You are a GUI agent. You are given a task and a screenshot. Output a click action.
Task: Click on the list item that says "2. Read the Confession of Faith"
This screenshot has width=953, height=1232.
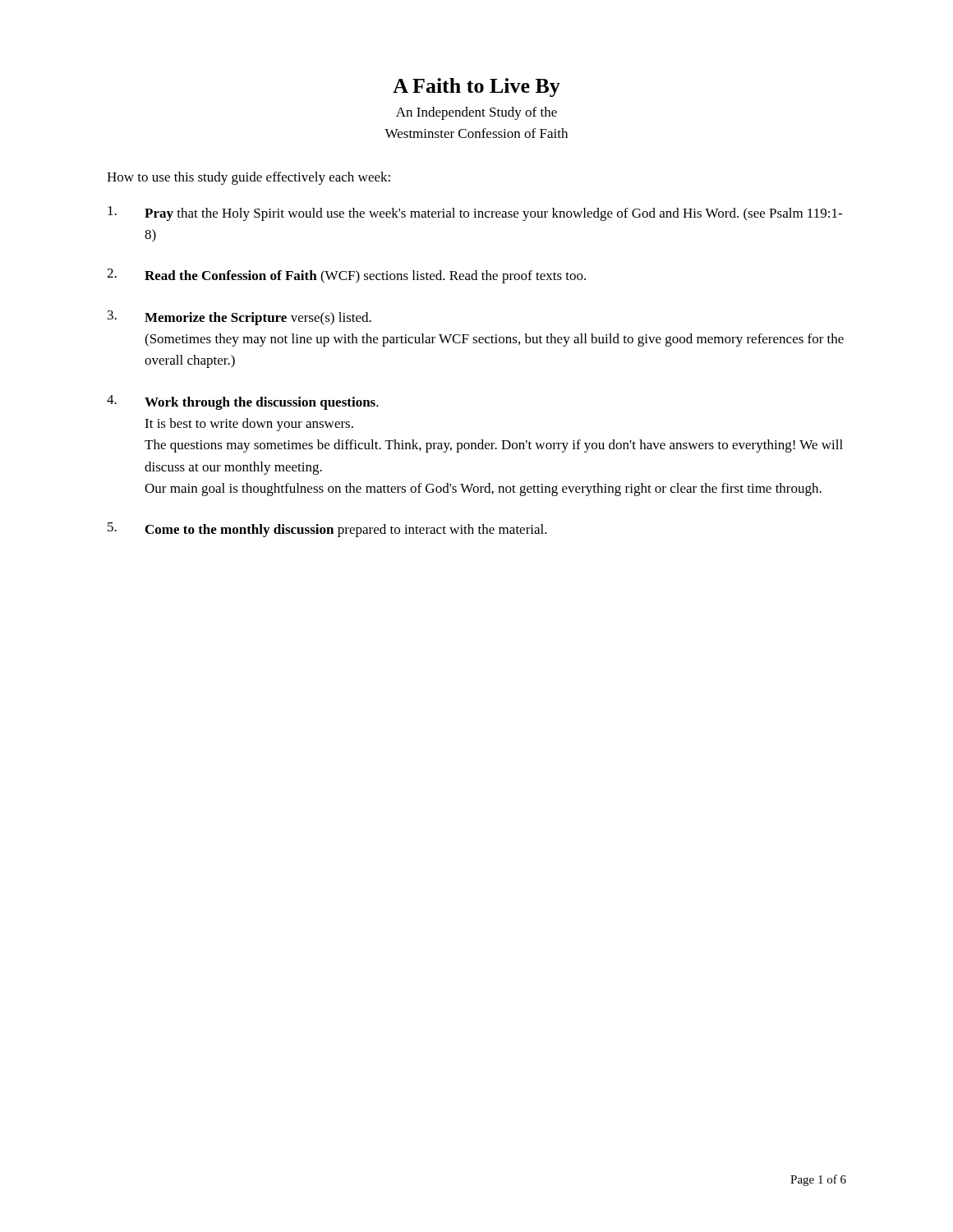(476, 276)
